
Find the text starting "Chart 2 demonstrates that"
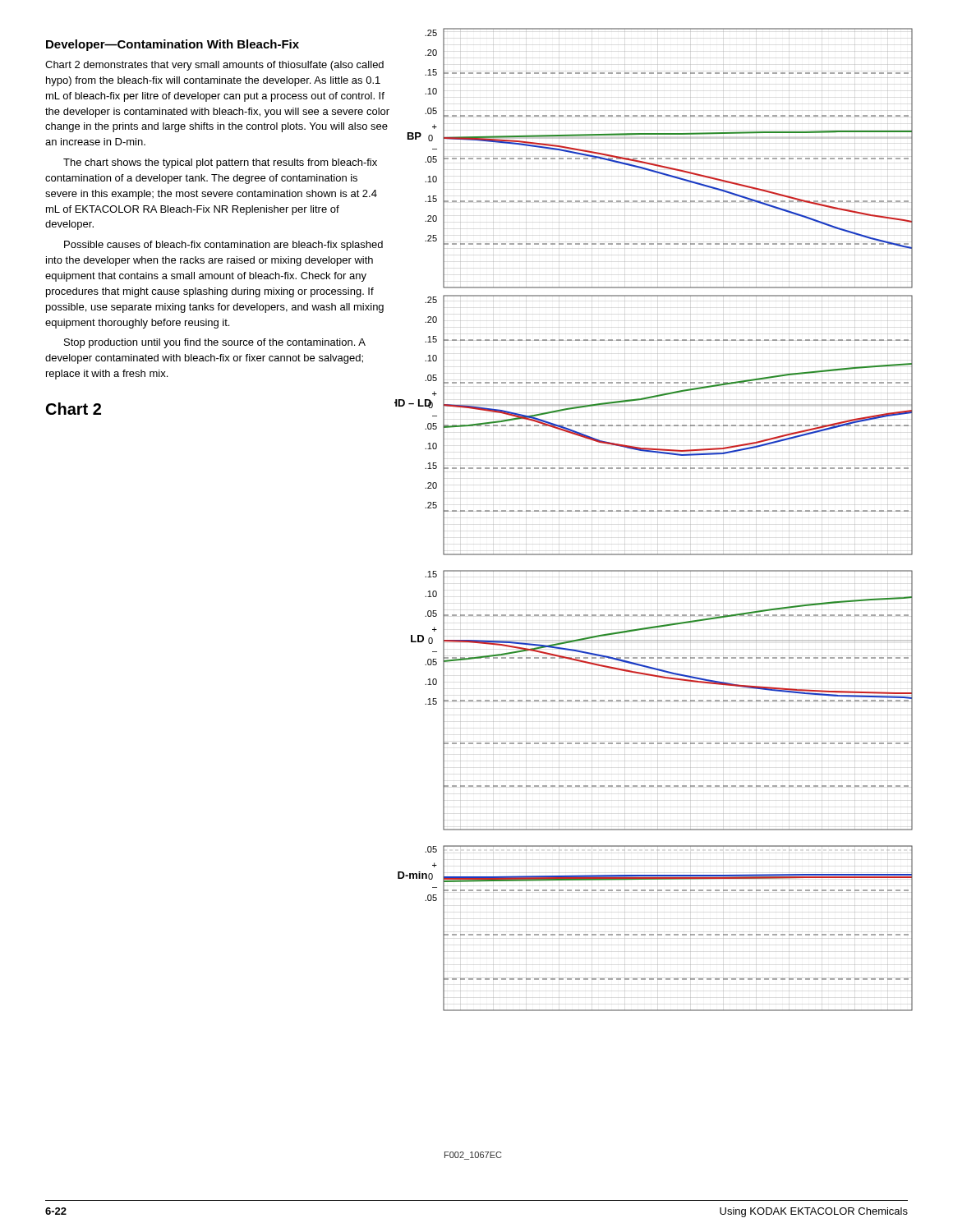218,220
